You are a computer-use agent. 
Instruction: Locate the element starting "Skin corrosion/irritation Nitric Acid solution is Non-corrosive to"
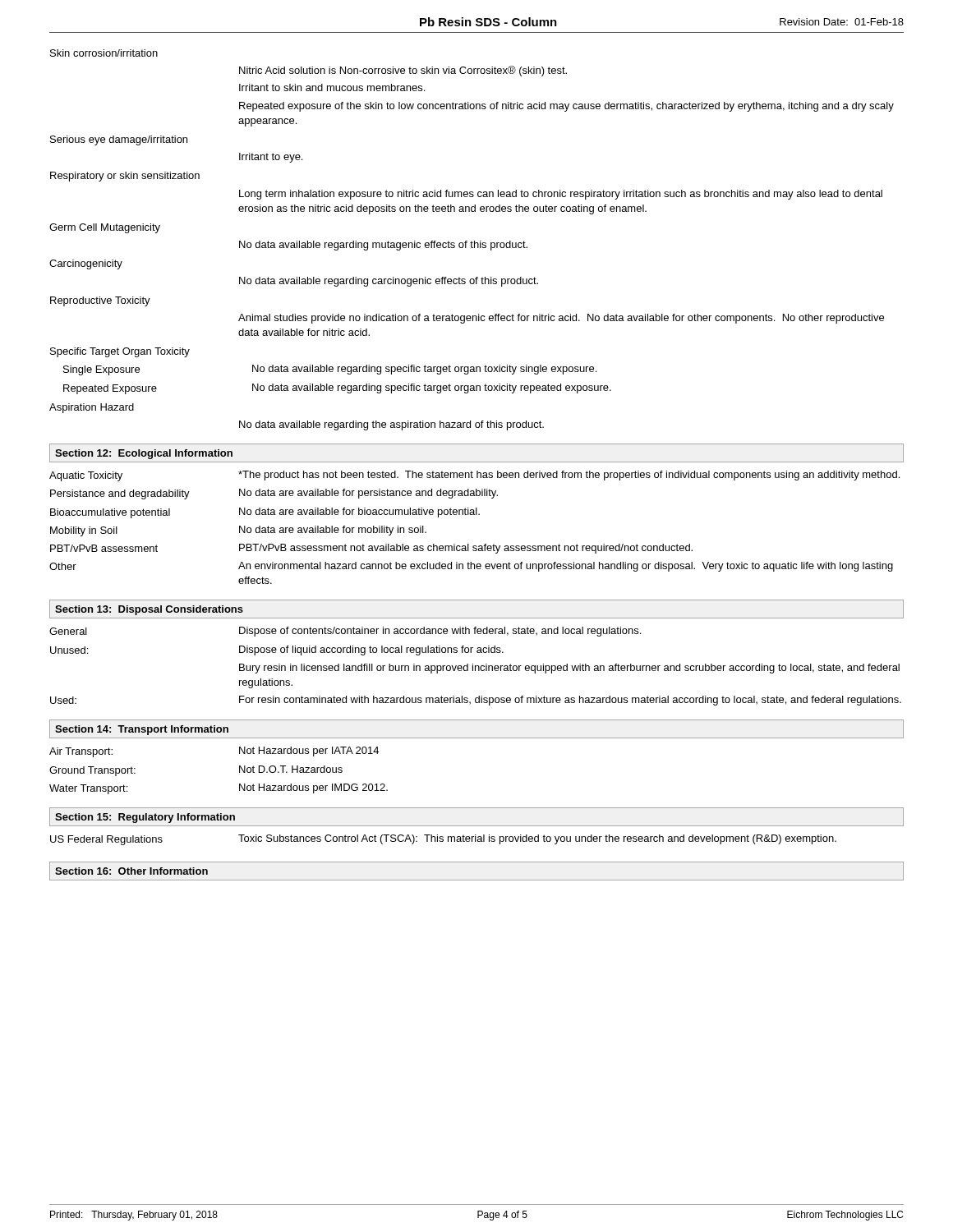pos(104,53)
